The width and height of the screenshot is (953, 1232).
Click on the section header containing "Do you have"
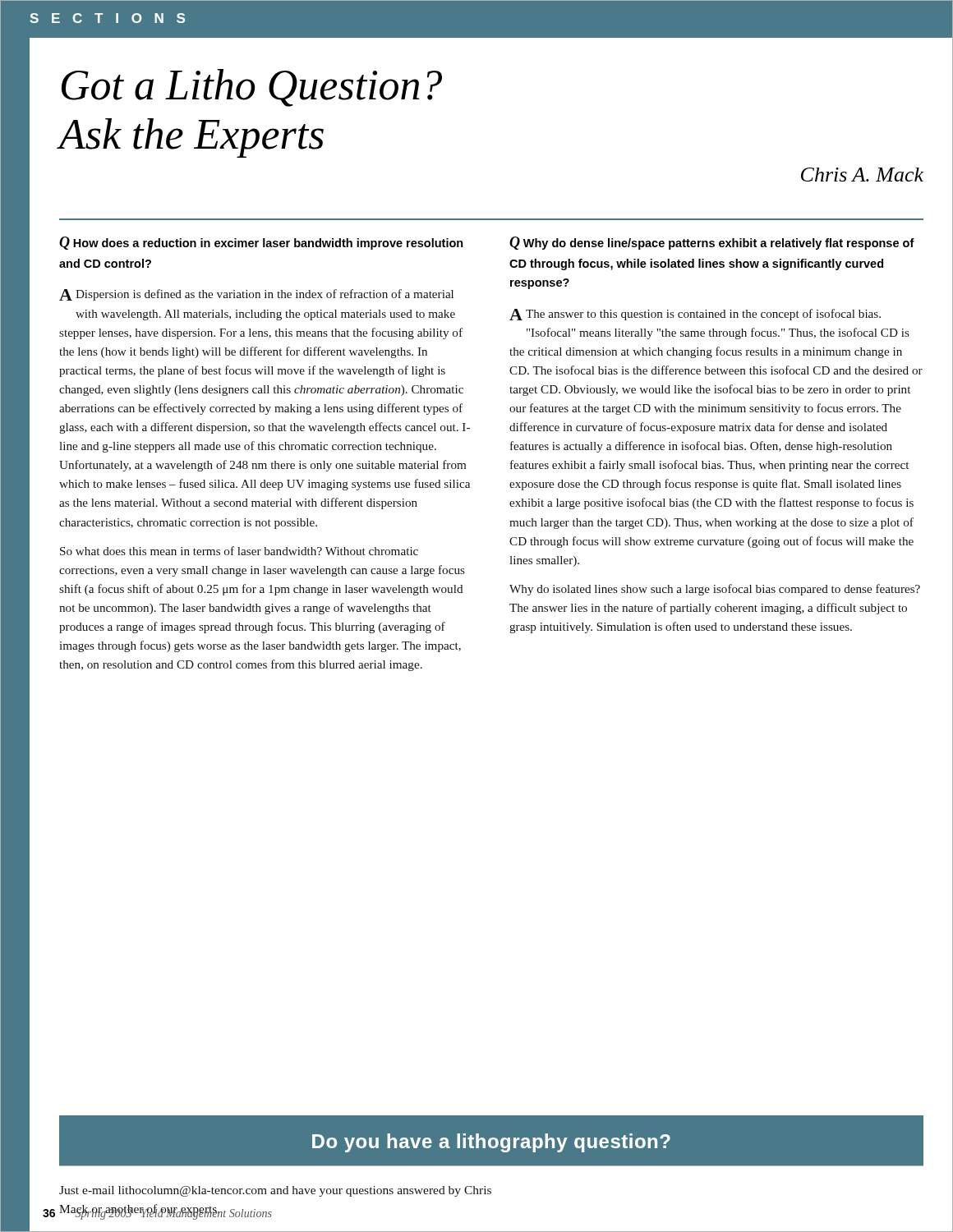(x=491, y=1141)
